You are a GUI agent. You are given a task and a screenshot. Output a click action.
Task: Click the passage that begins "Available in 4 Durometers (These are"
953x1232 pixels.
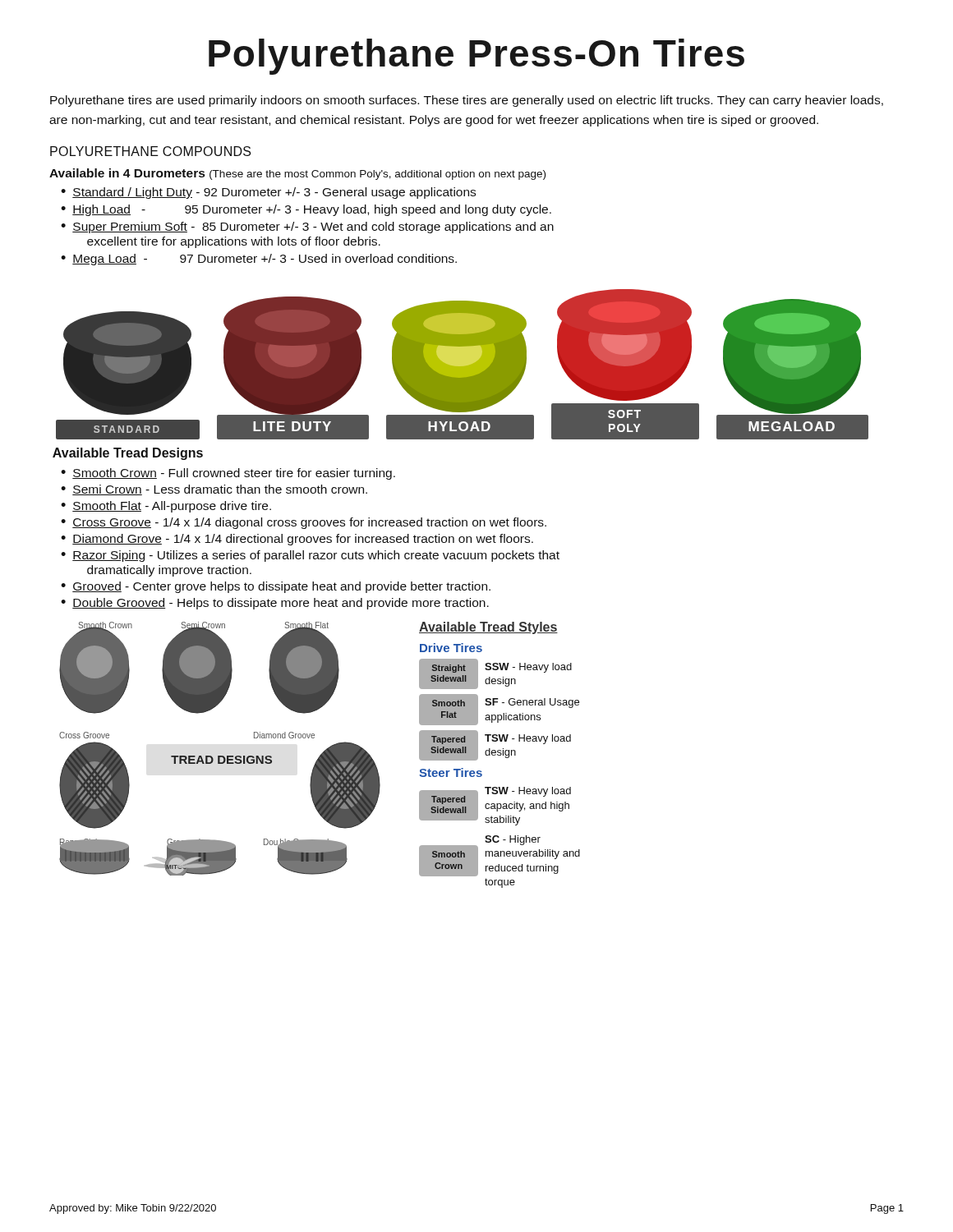pos(298,173)
